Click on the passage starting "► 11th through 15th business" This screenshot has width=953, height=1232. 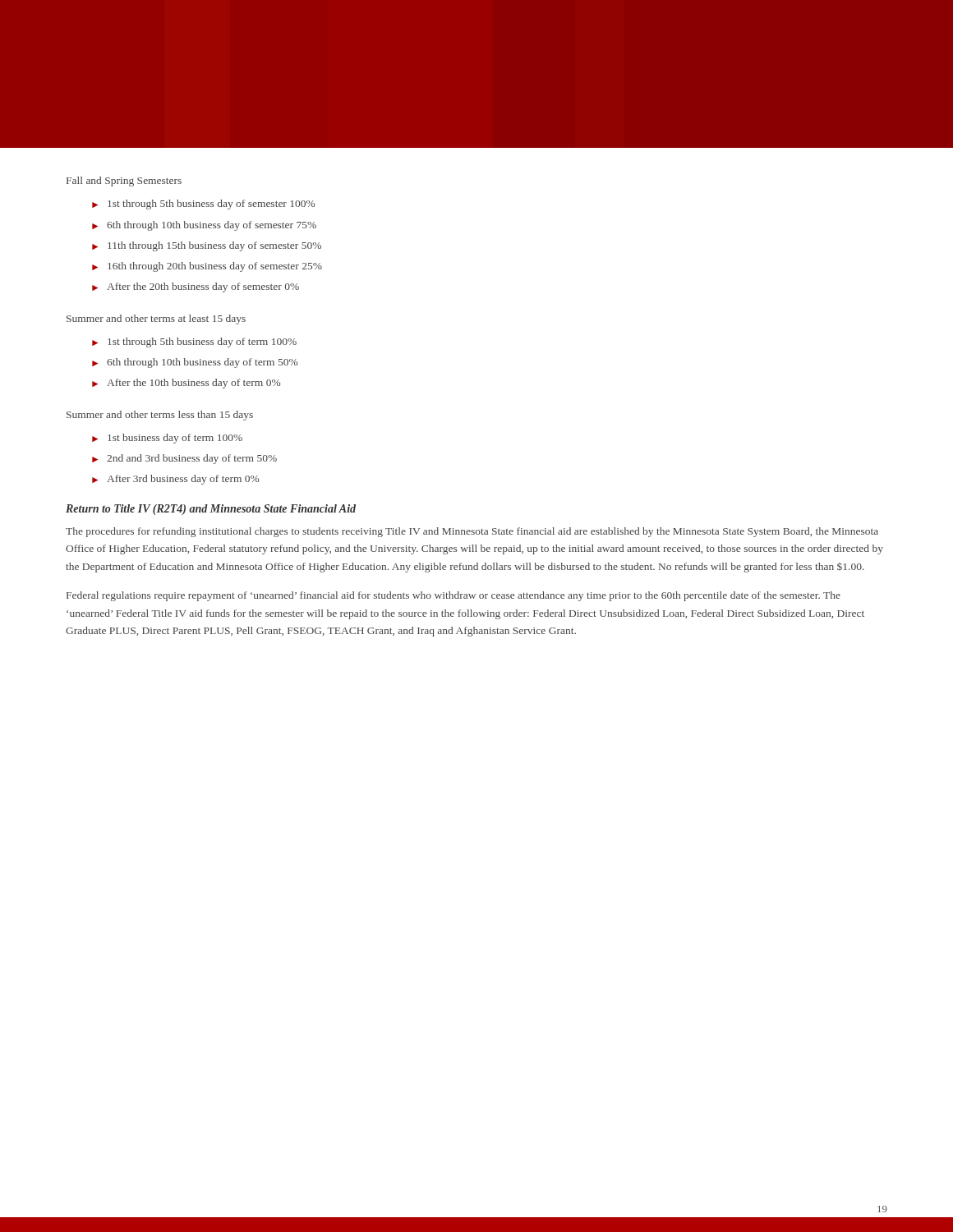[206, 245]
